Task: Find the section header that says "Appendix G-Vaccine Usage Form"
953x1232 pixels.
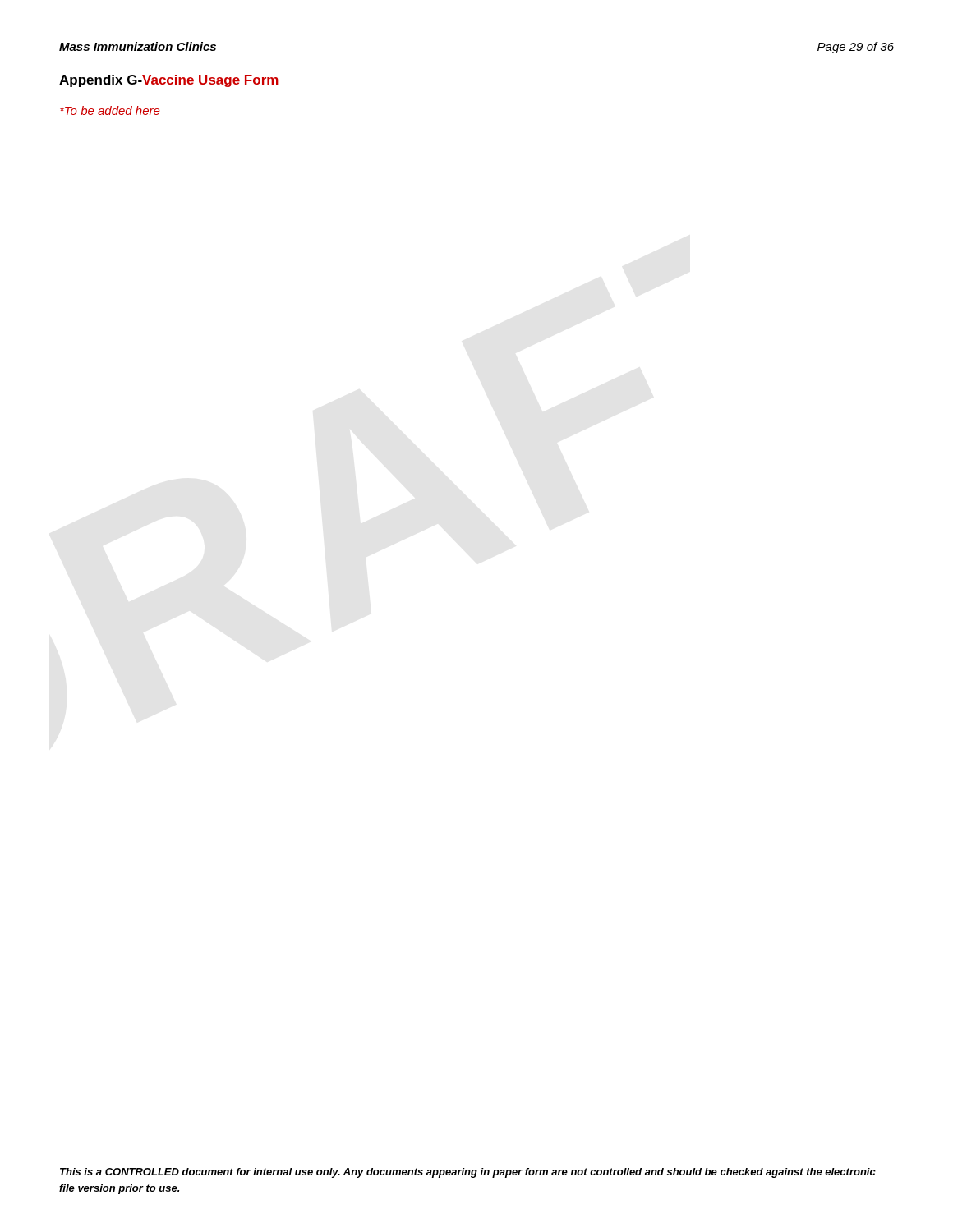Action: pyautogui.click(x=169, y=80)
